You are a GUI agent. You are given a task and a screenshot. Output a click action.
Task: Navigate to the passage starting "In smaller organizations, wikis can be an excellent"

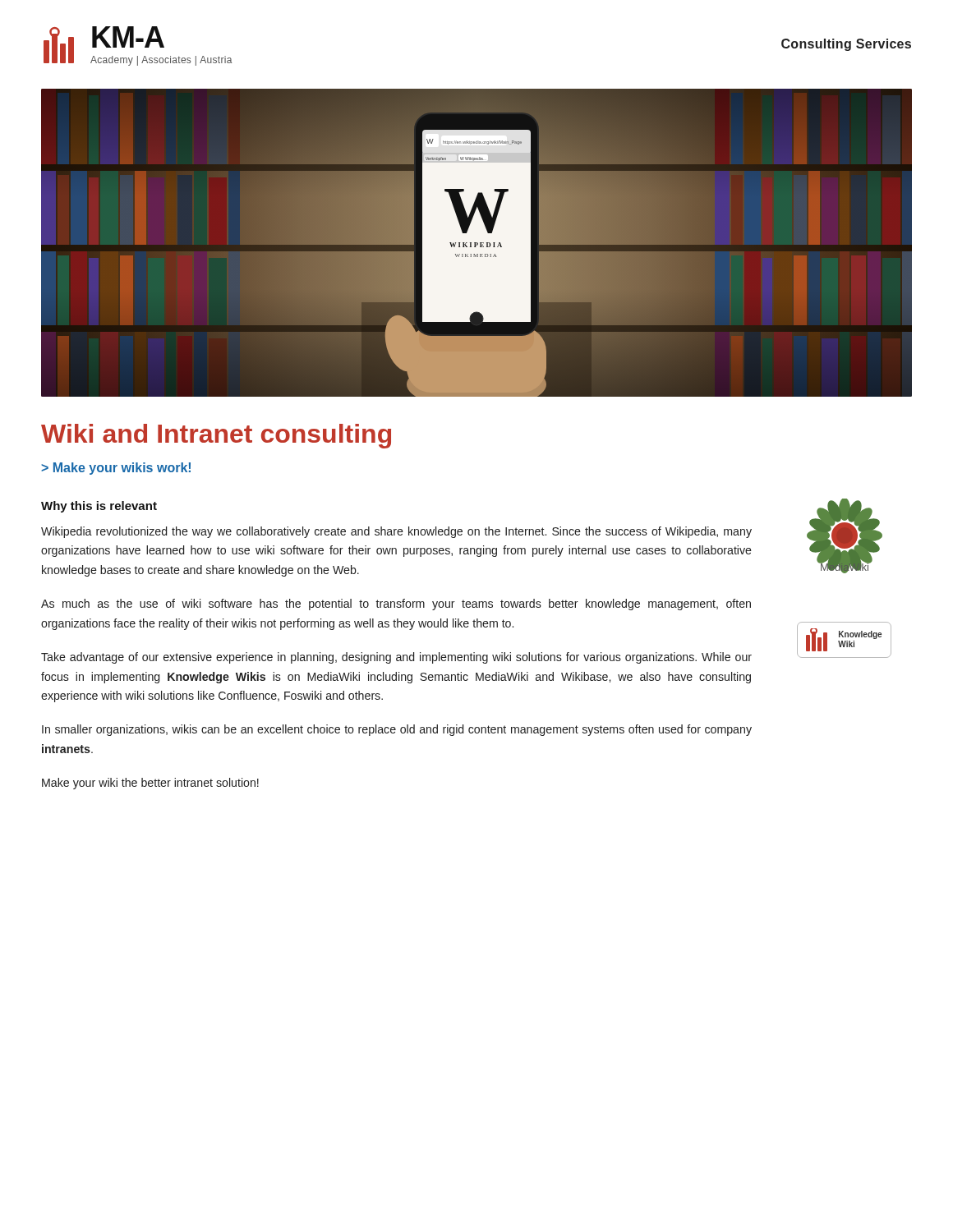396,739
